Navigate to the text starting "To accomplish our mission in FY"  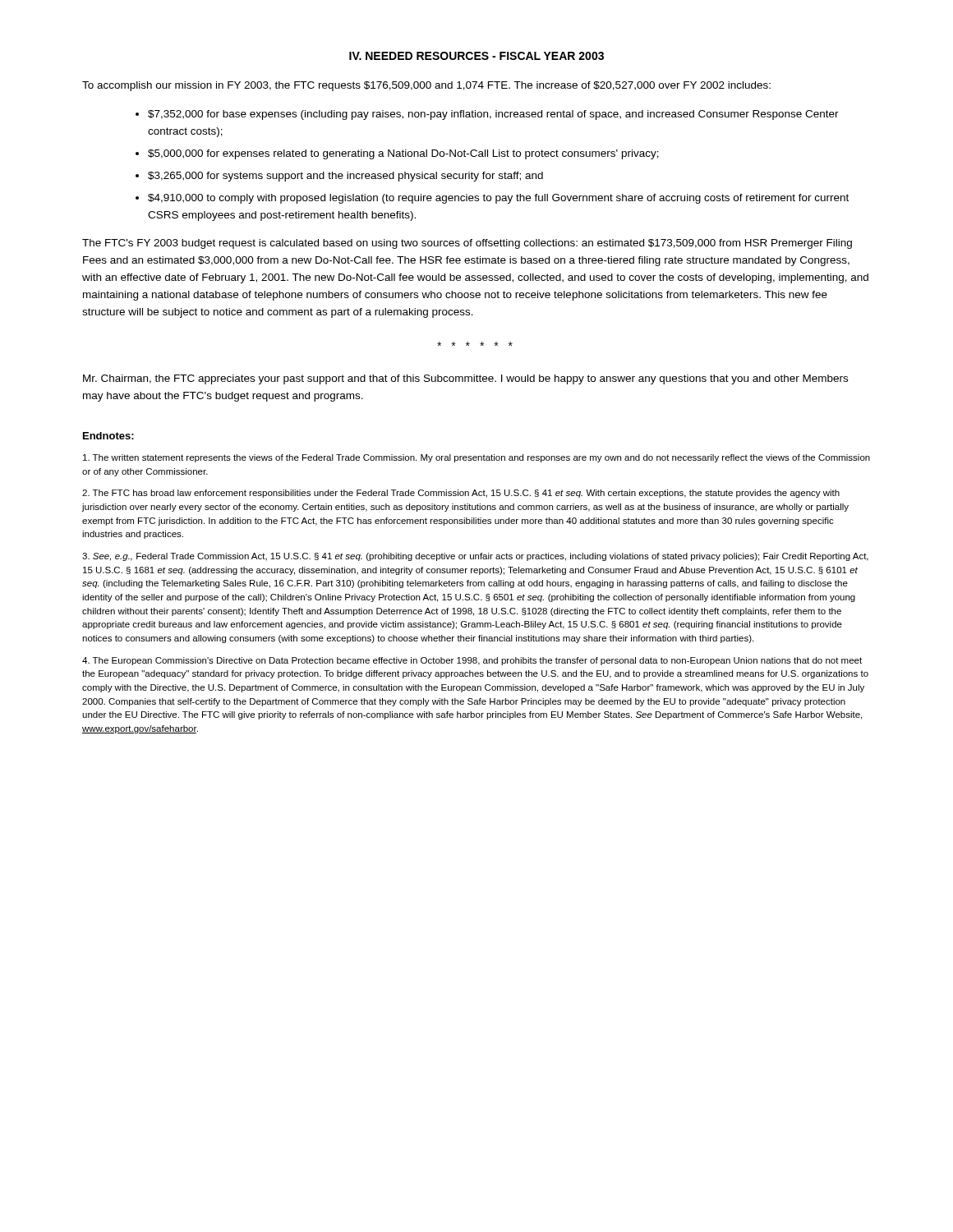point(427,85)
